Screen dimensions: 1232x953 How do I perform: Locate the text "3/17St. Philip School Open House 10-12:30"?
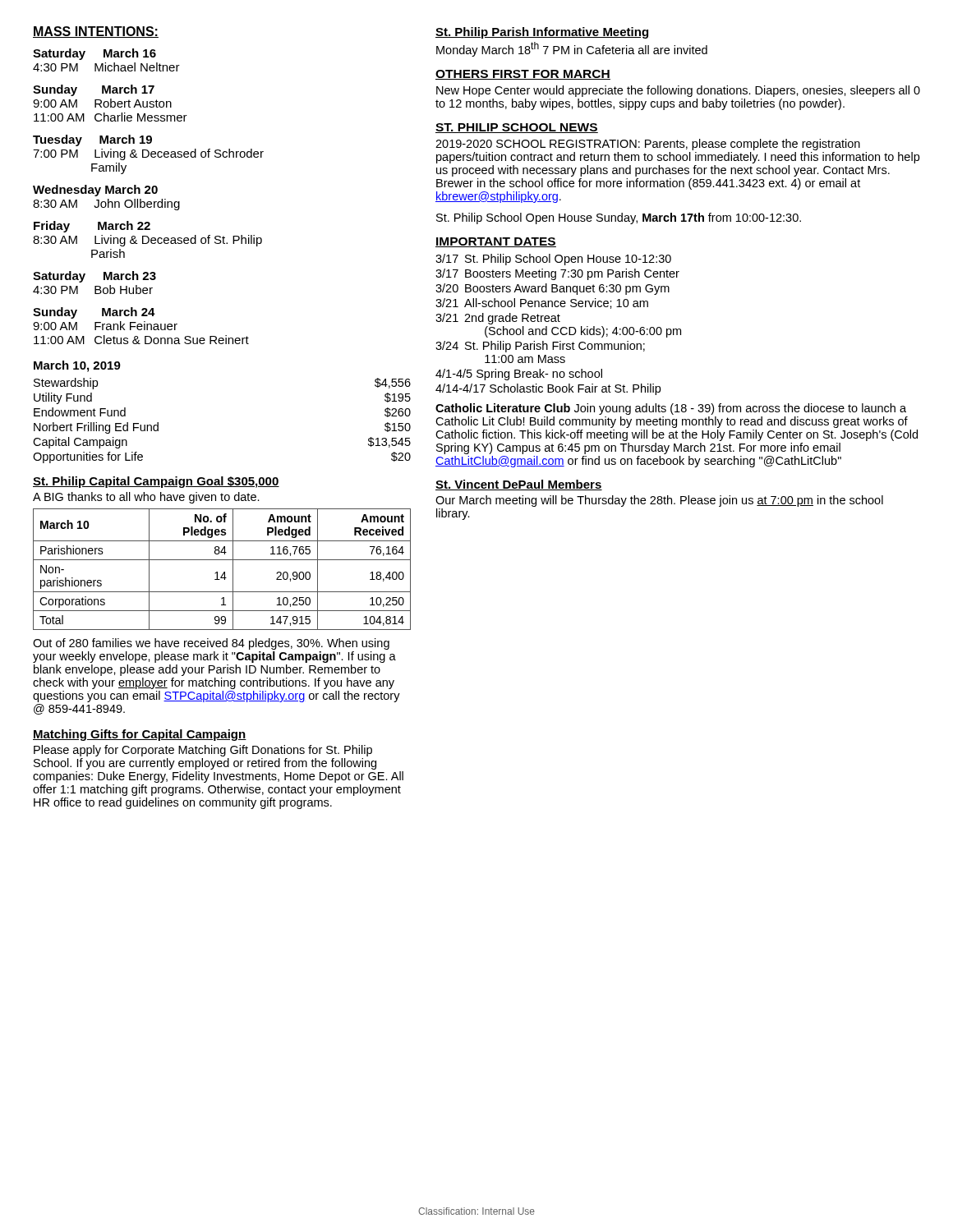pos(553,259)
